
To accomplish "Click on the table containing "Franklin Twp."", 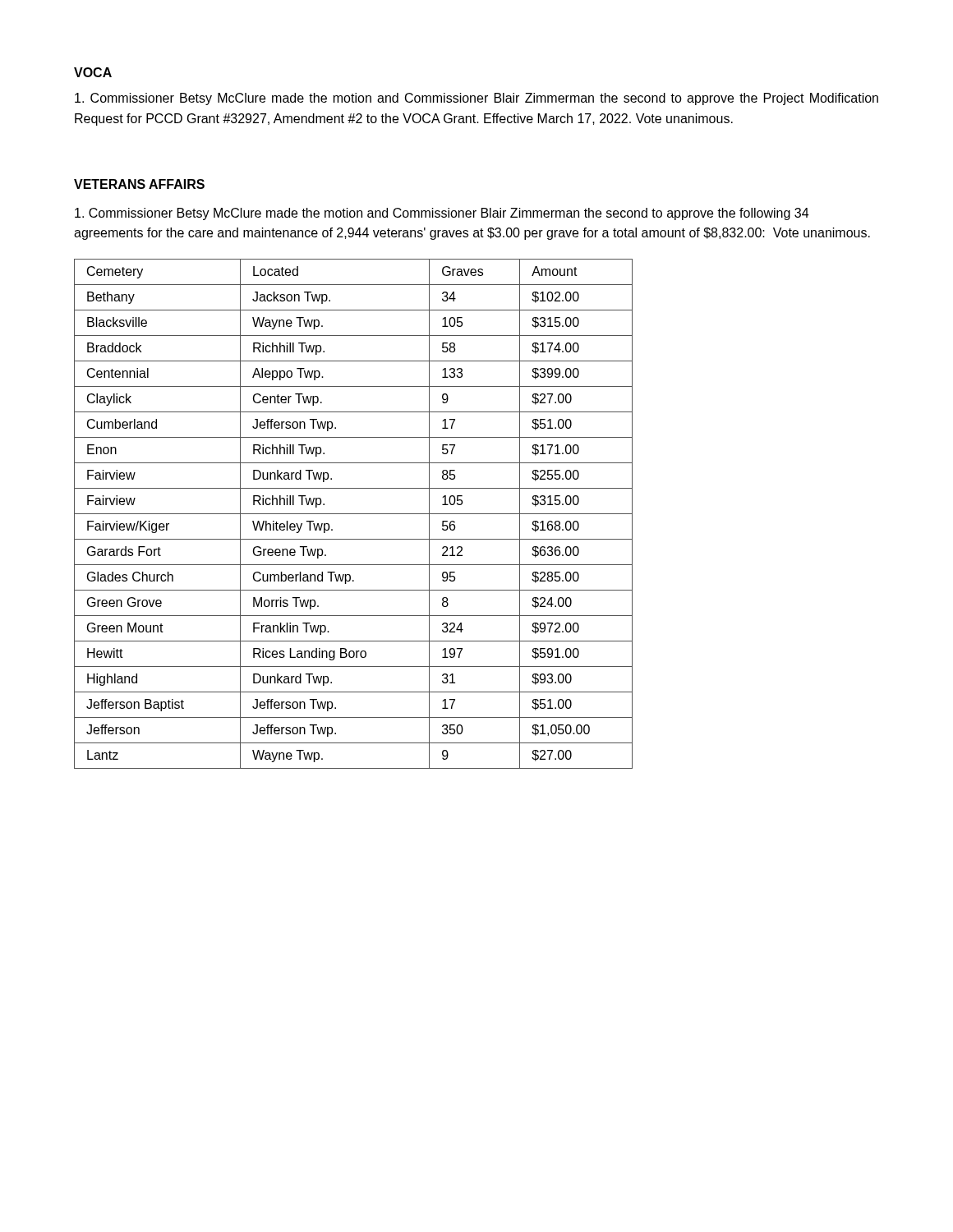I will pyautogui.click(x=476, y=514).
